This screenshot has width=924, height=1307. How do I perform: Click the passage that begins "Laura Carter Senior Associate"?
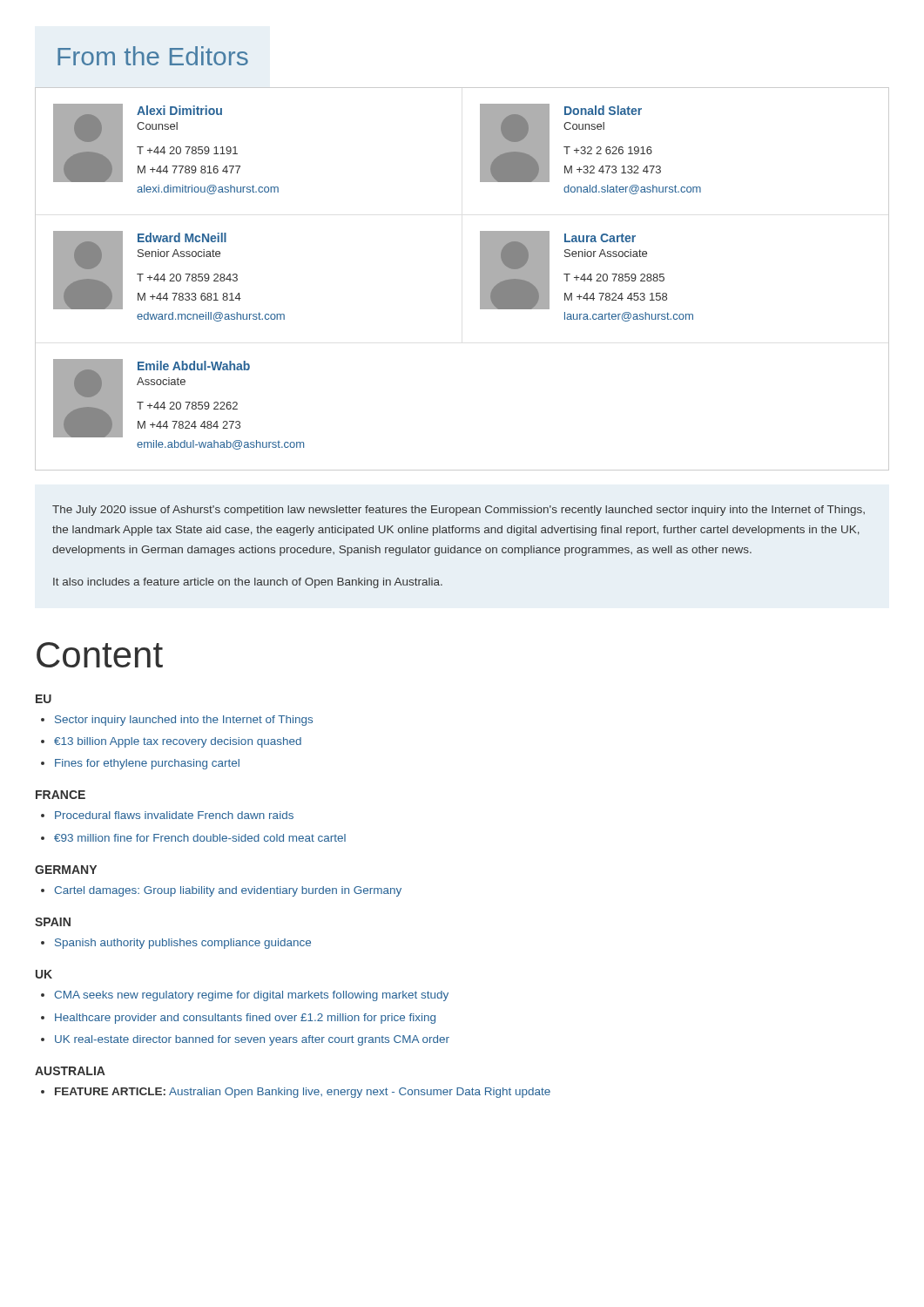pos(629,279)
